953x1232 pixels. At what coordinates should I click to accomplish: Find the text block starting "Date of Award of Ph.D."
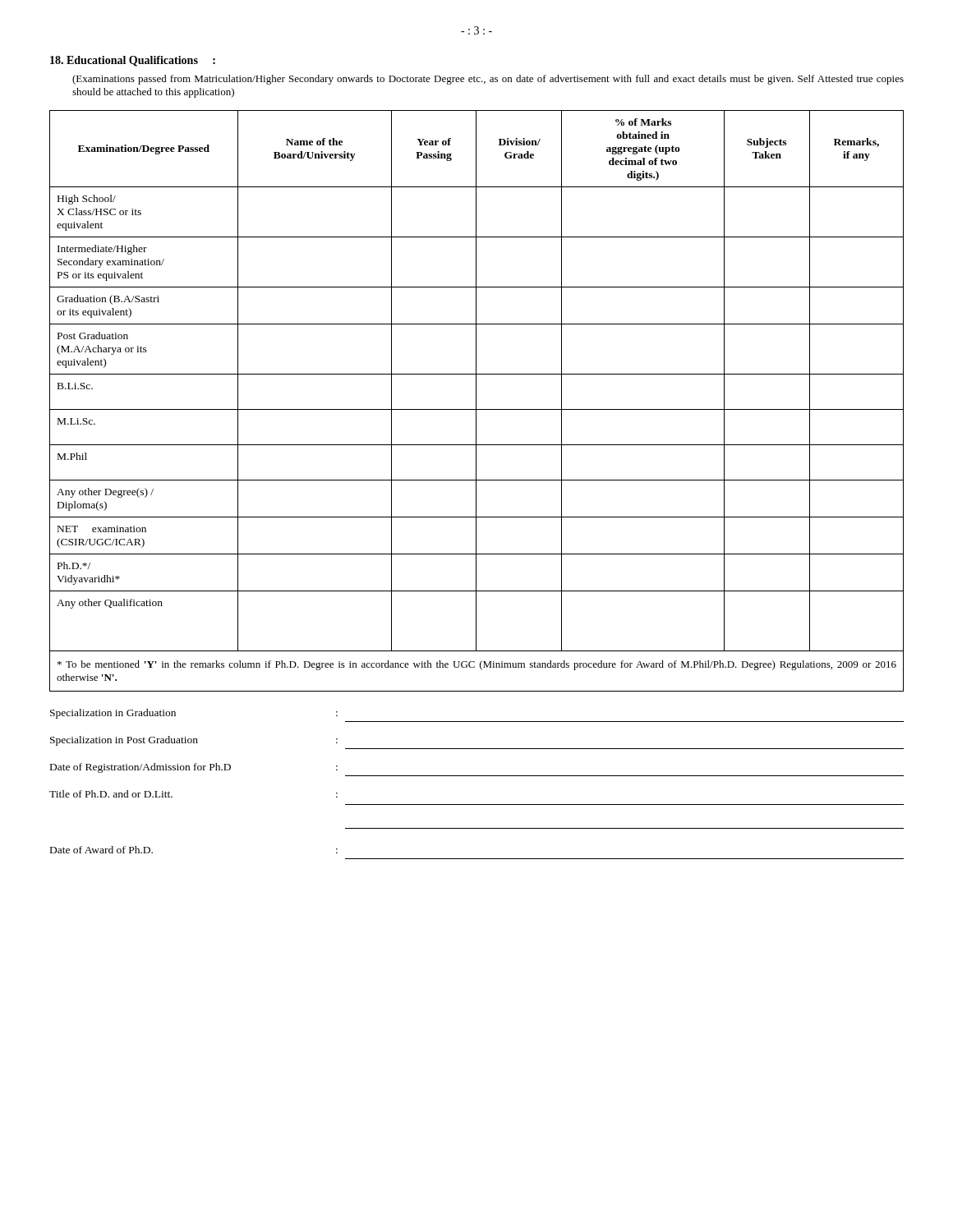point(476,851)
